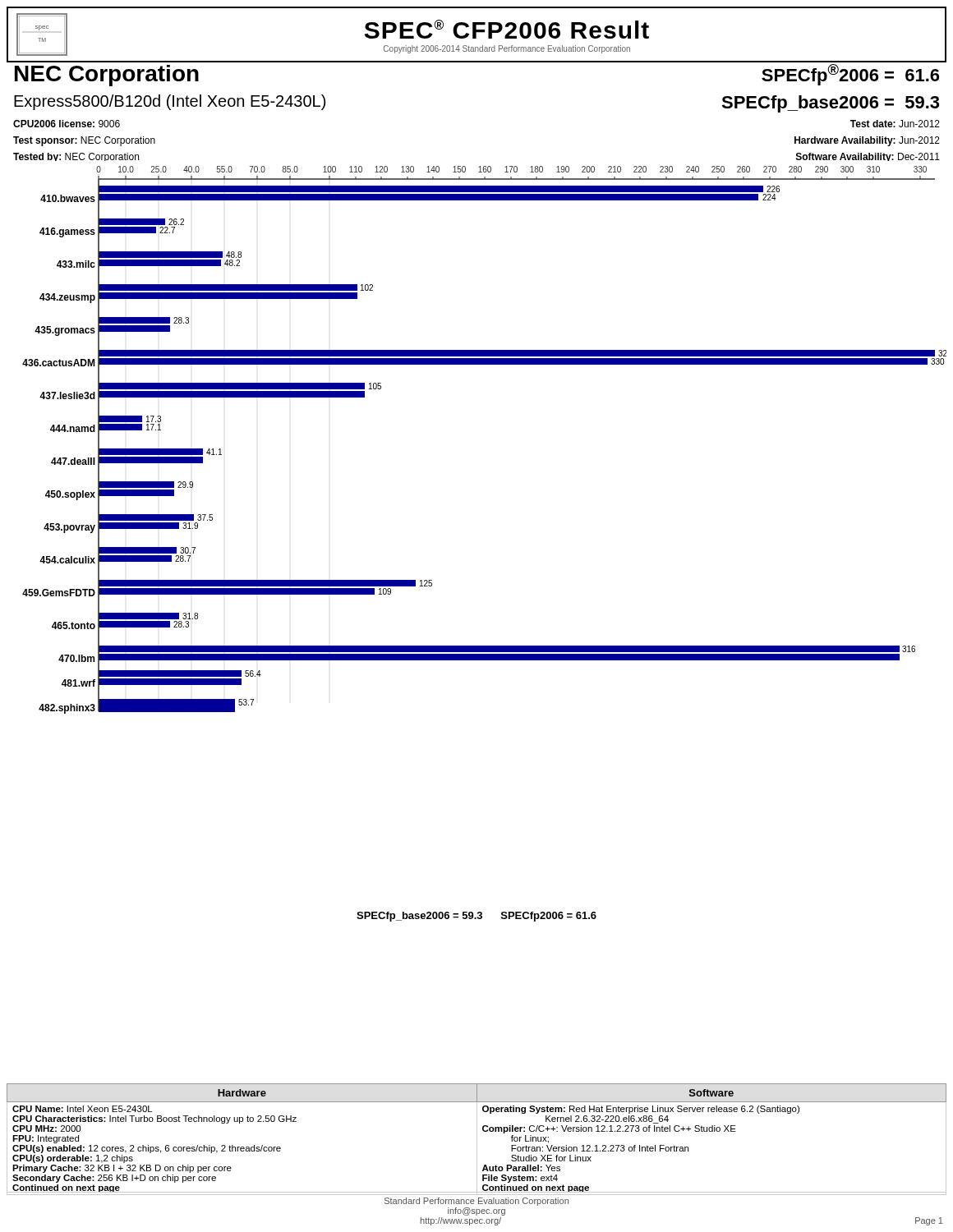The image size is (953, 1232).
Task: Select the text with the text "SPECfp_base2006 = 59.3 SPECfp2006 = 61.6"
Action: (x=476, y=915)
